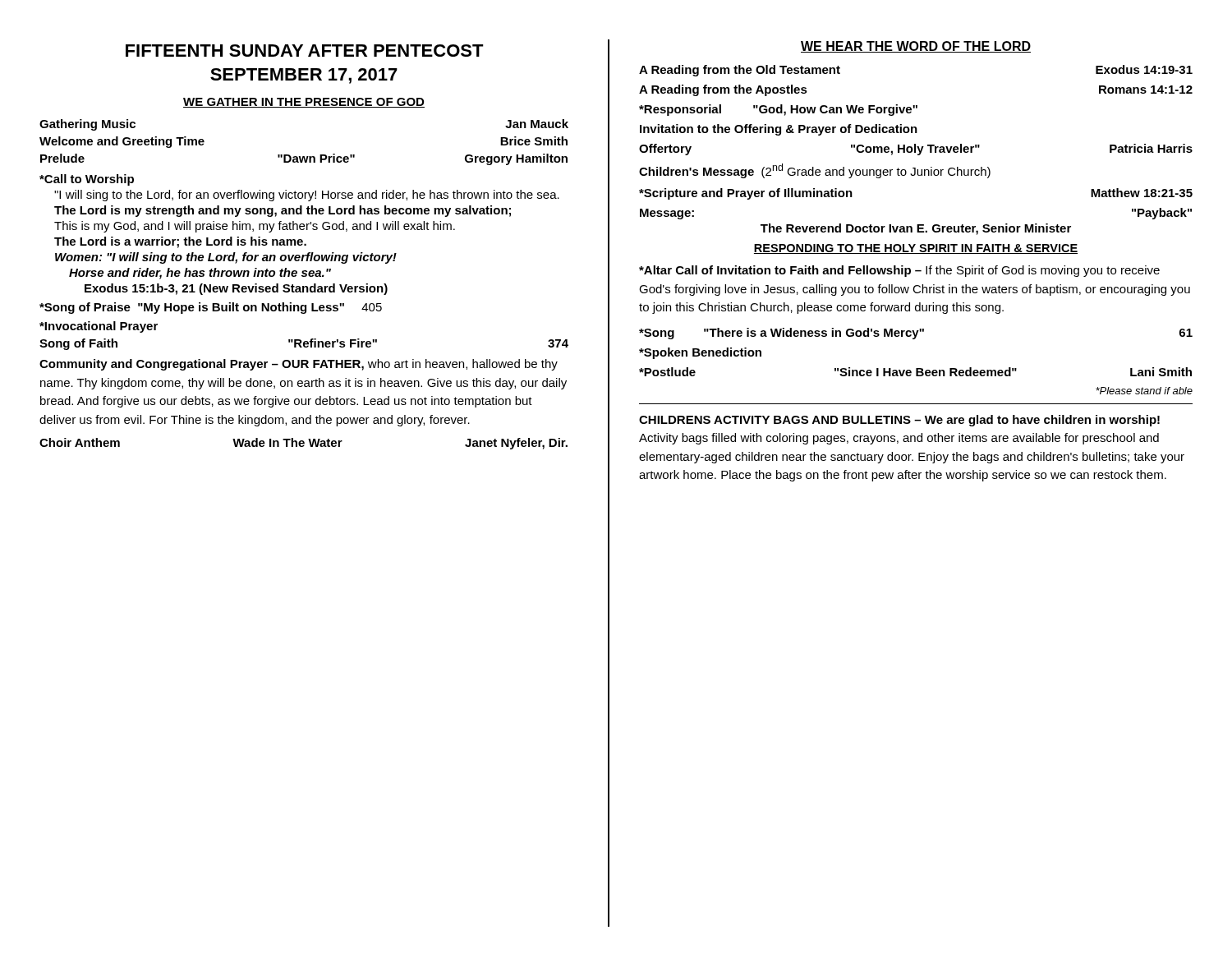The height and width of the screenshot is (953, 1232).
Task: Where is the passage that starts "Altar Call of Invitation"?
Action: (x=915, y=288)
